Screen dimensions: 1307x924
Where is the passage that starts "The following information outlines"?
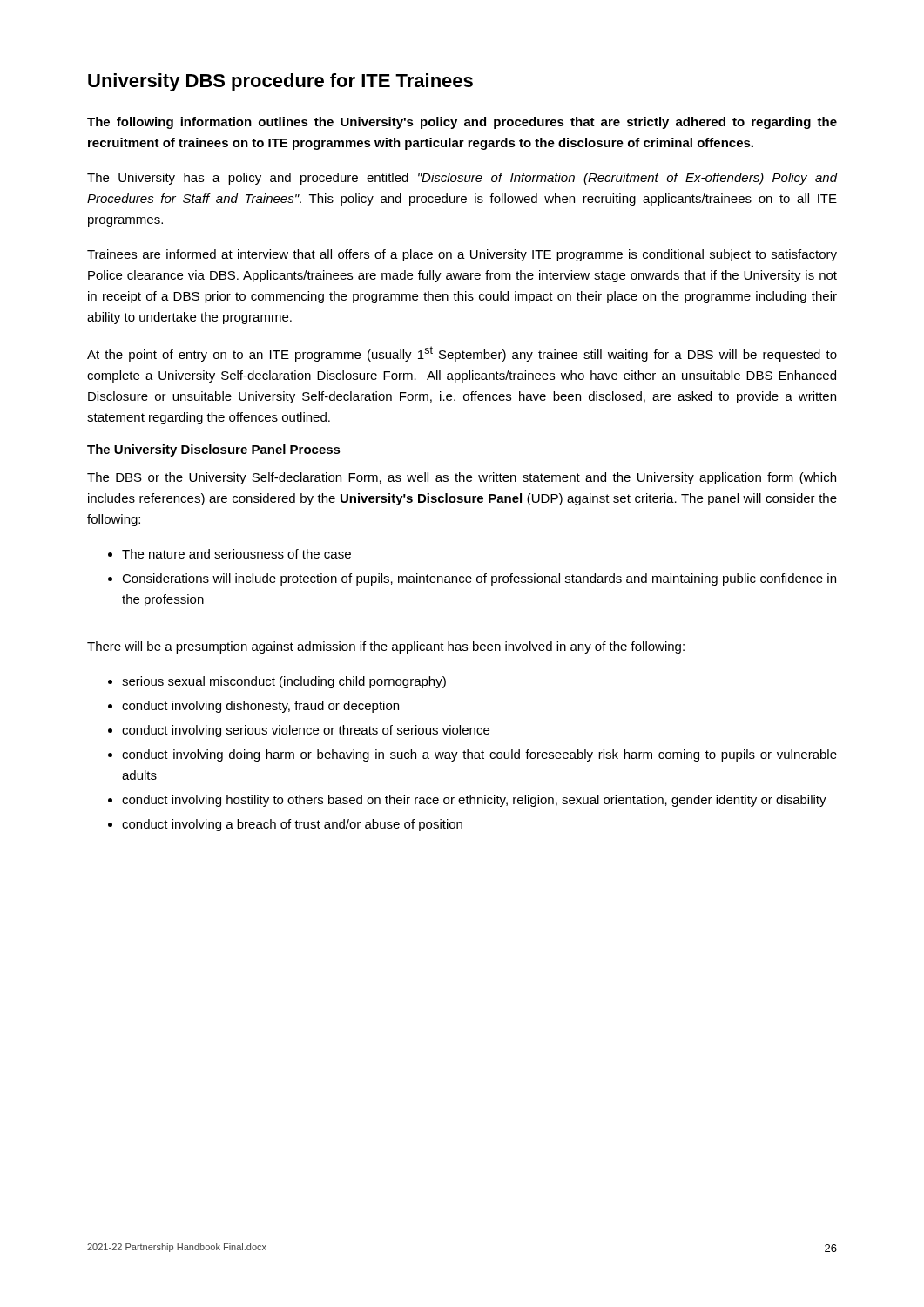click(462, 132)
